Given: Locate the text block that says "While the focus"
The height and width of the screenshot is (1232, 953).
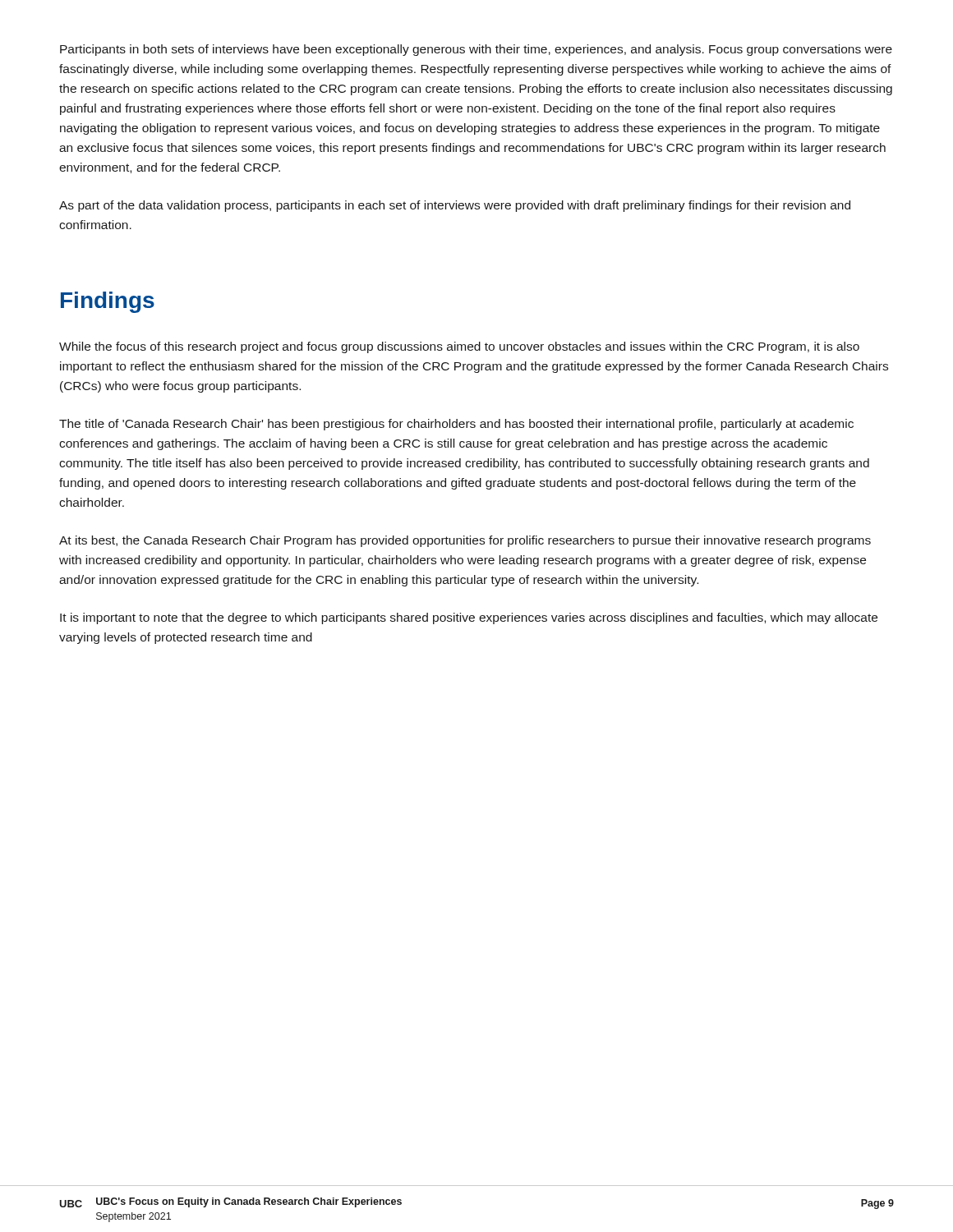Looking at the screenshot, I should [474, 366].
